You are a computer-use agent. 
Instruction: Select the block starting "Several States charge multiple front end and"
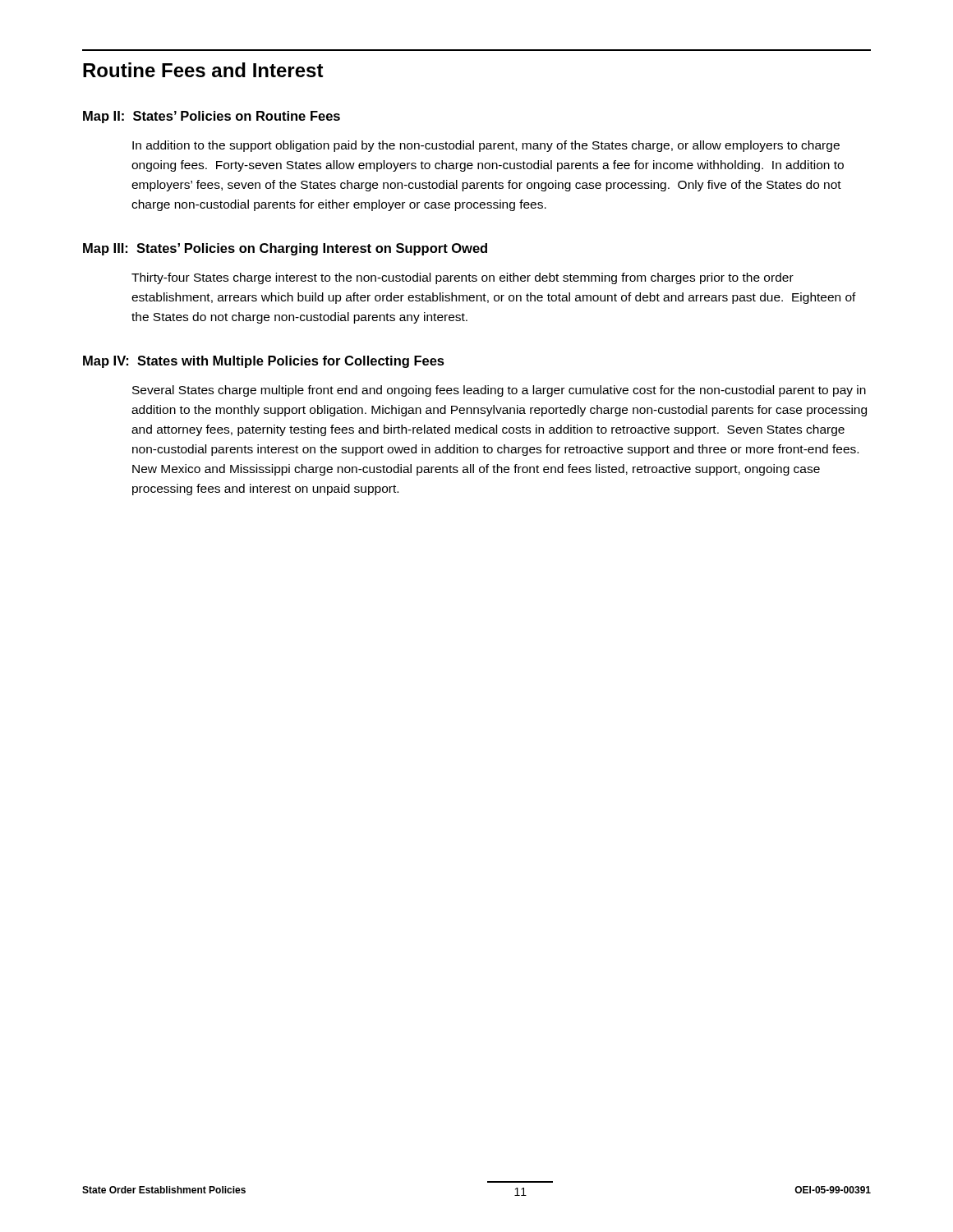[500, 439]
